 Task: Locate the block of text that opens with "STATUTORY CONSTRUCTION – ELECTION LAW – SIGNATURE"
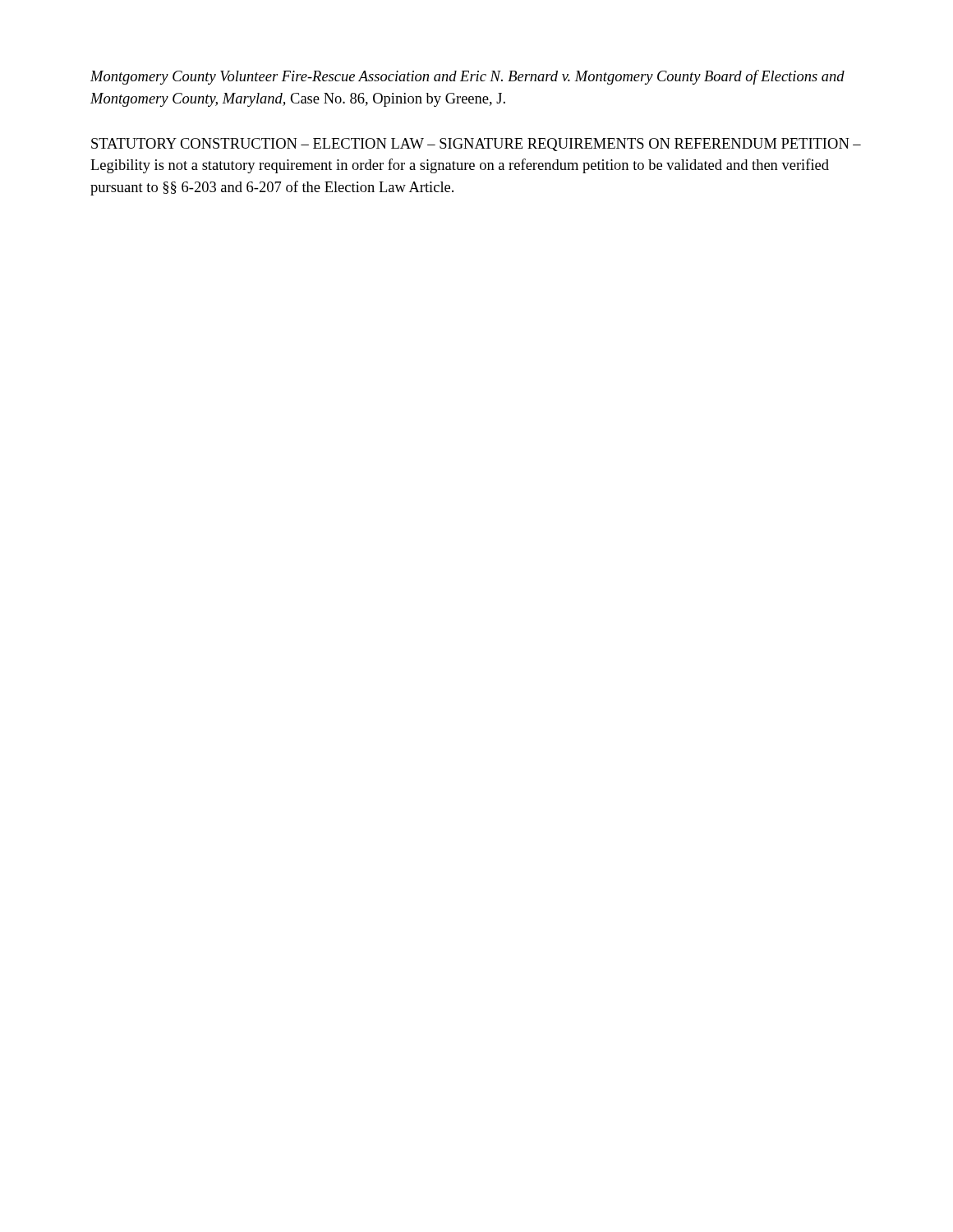tap(475, 165)
